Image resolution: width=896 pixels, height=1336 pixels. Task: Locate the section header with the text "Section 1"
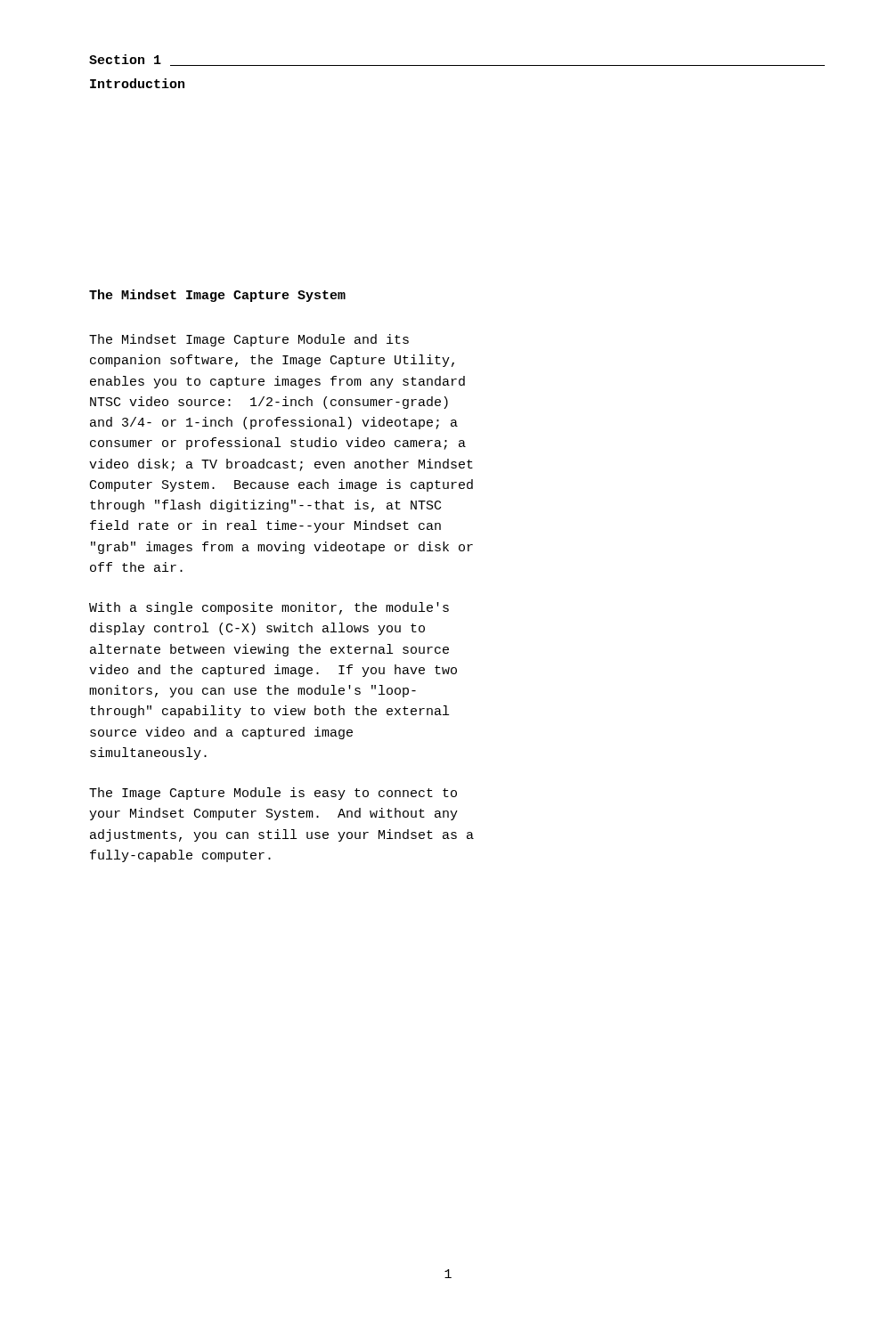(457, 61)
